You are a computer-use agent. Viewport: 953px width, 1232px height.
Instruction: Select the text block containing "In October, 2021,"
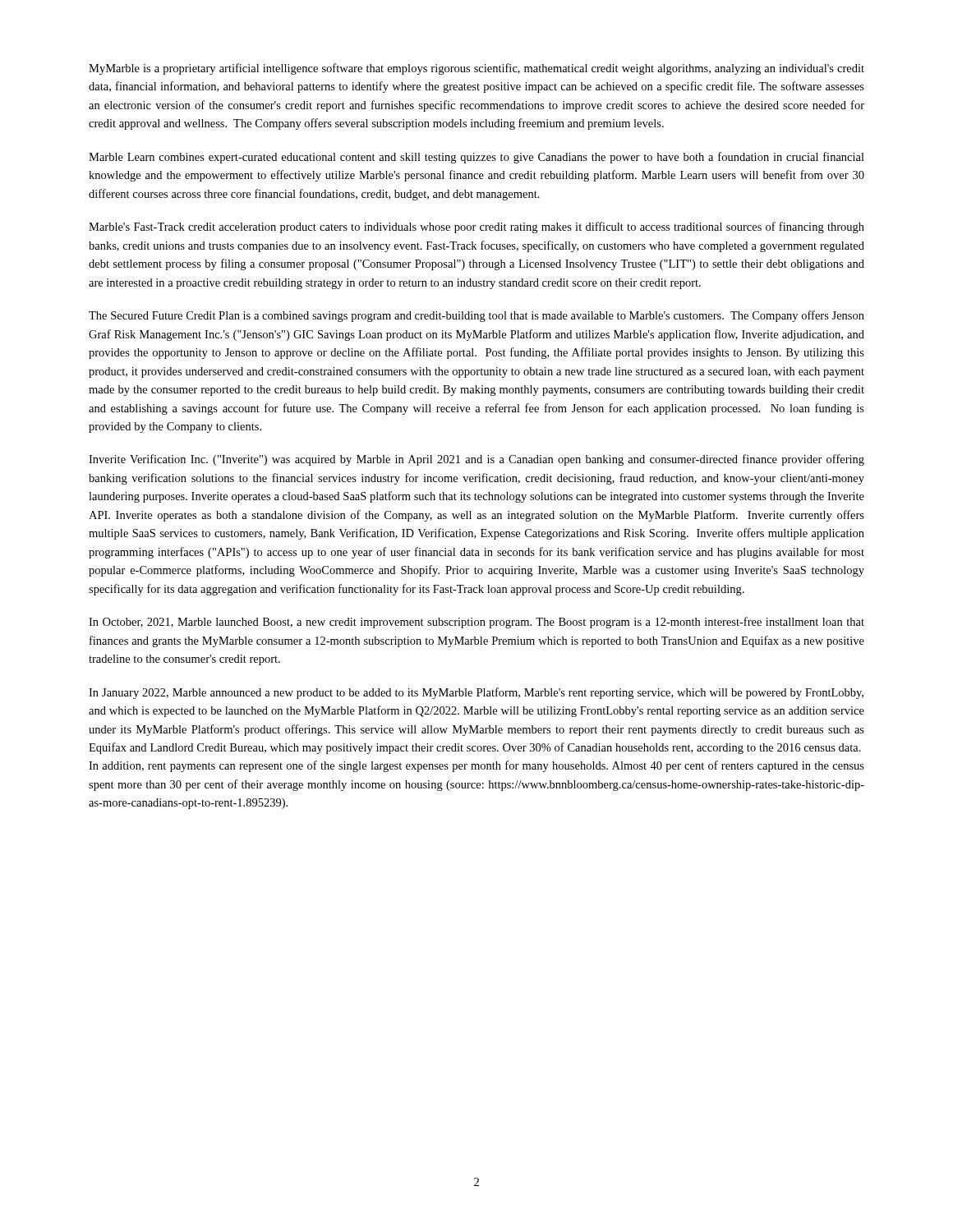tap(476, 640)
